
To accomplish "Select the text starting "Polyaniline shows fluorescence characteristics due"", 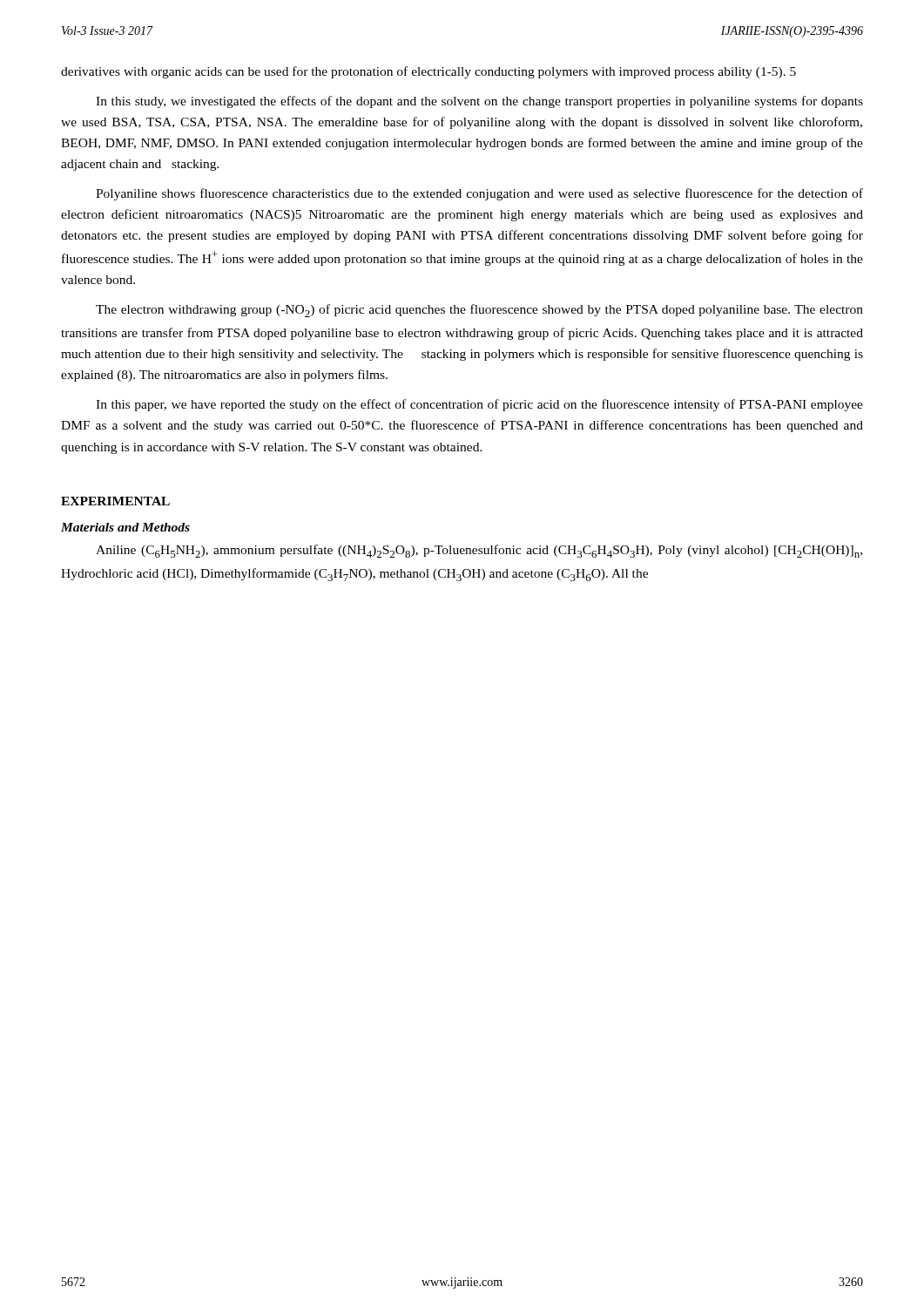I will pyautogui.click(x=462, y=237).
